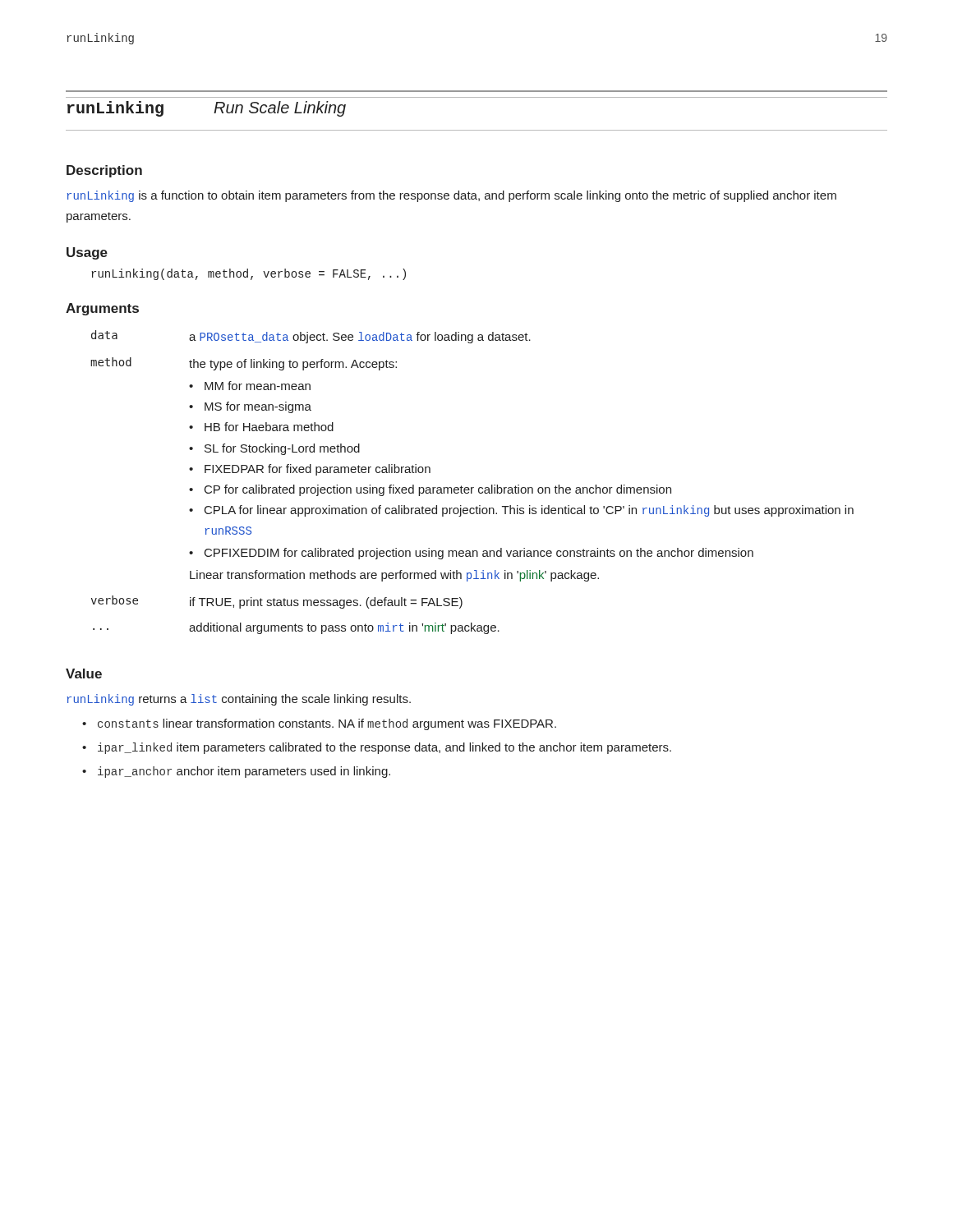Viewport: 953px width, 1232px height.
Task: Find the text block with the text "if TRUE, print status messages. (default"
Action: [326, 601]
